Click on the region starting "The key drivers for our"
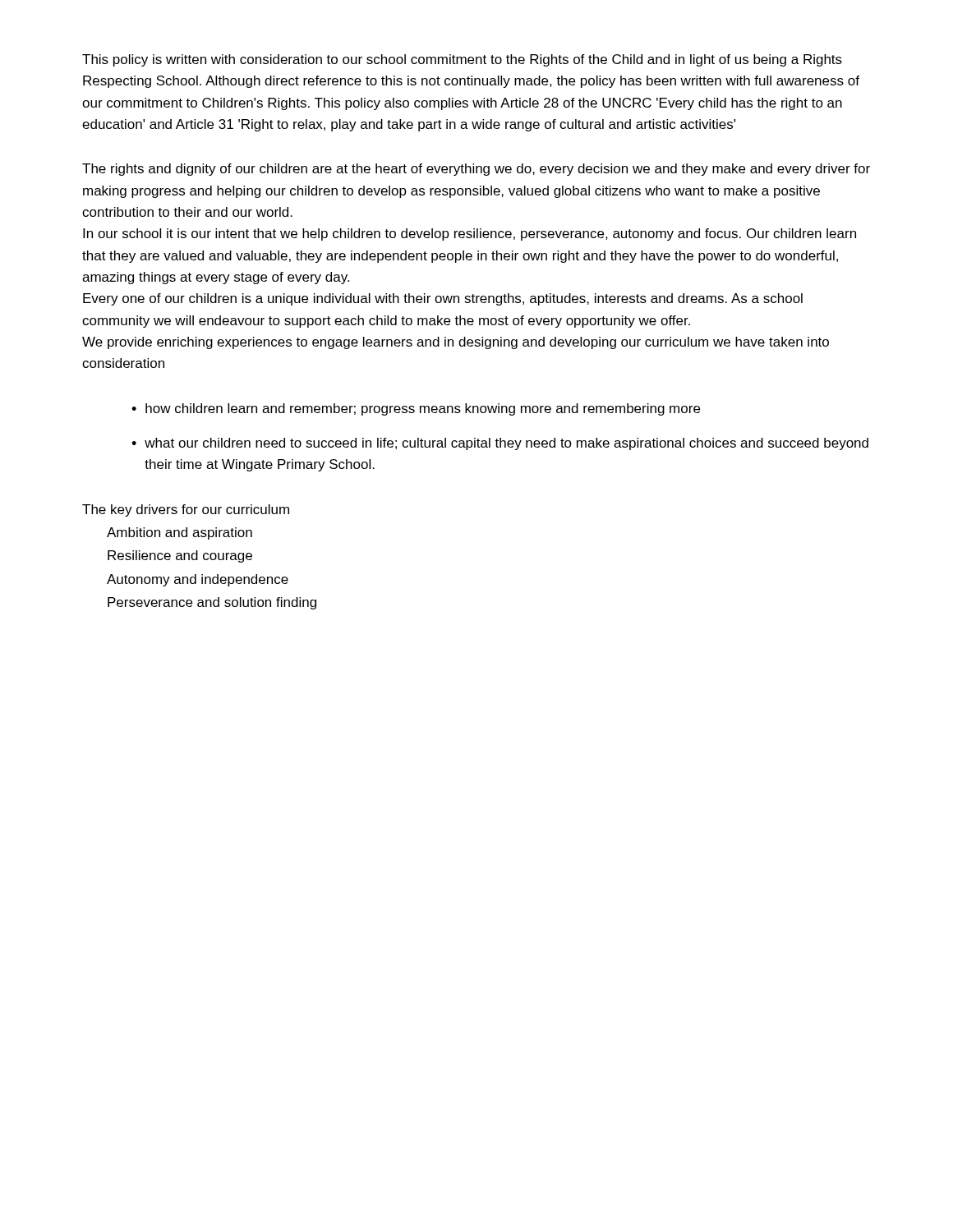The height and width of the screenshot is (1232, 953). 186,510
